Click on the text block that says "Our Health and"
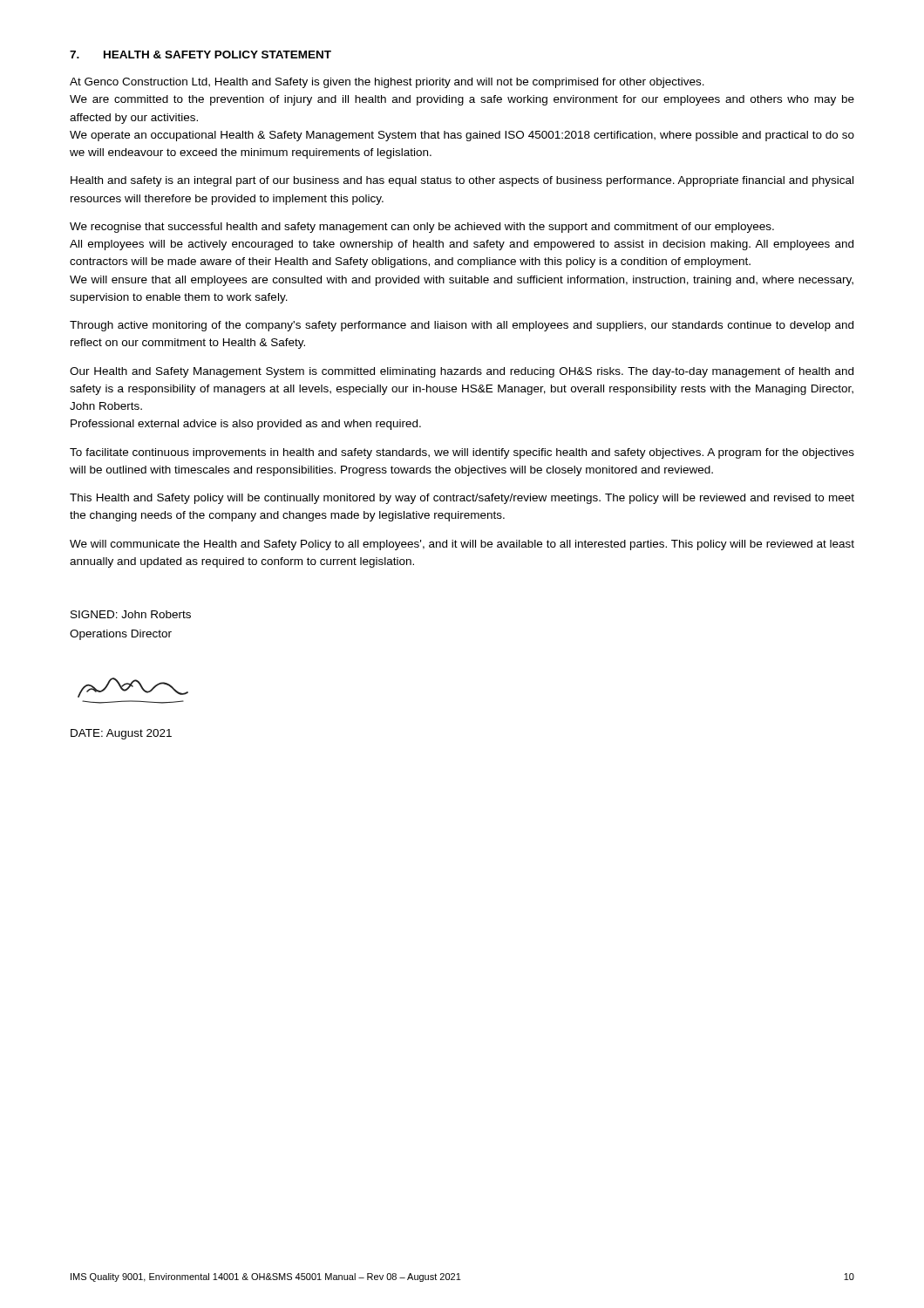 (462, 397)
